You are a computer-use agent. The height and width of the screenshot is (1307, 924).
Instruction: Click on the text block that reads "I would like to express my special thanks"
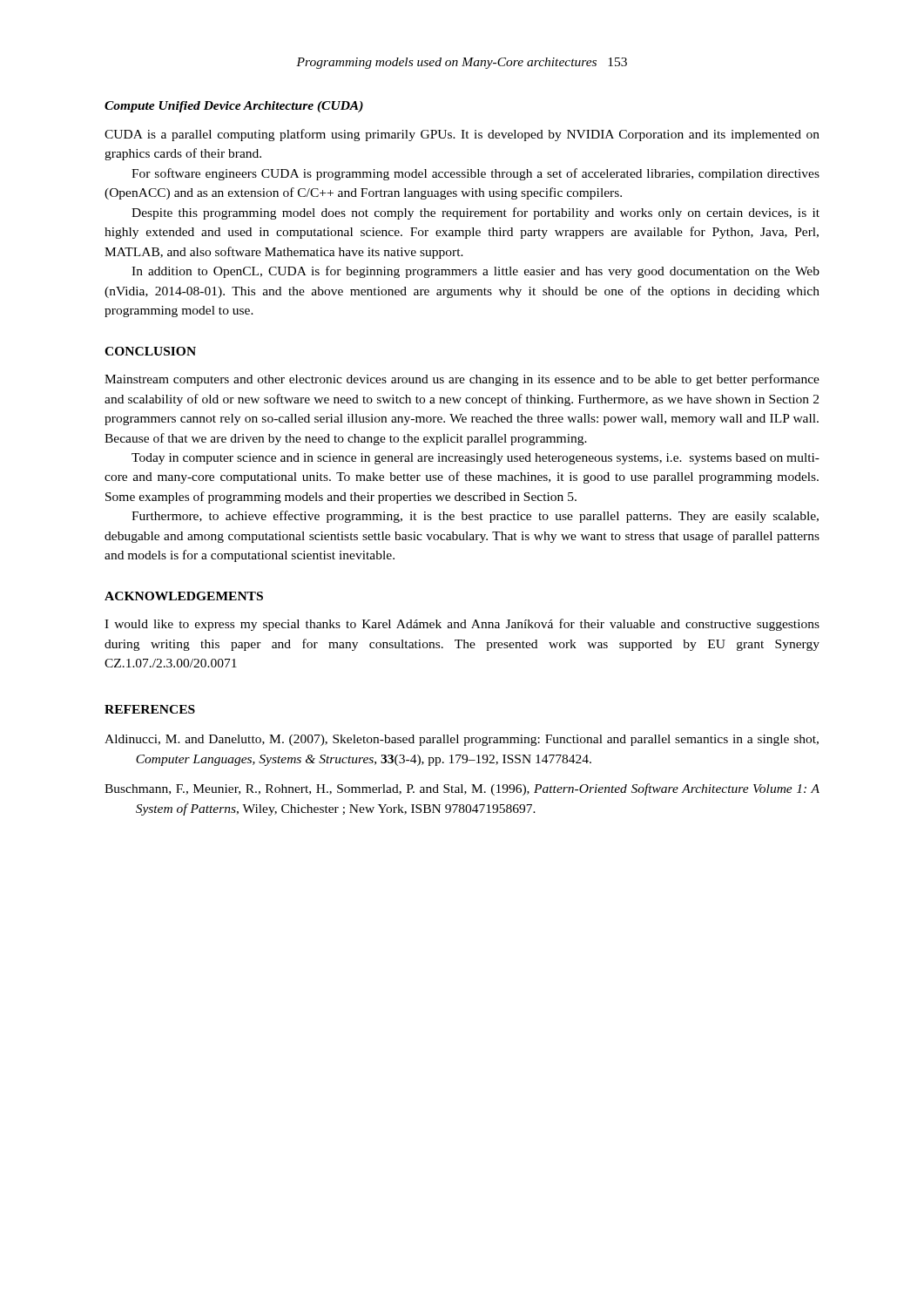462,644
